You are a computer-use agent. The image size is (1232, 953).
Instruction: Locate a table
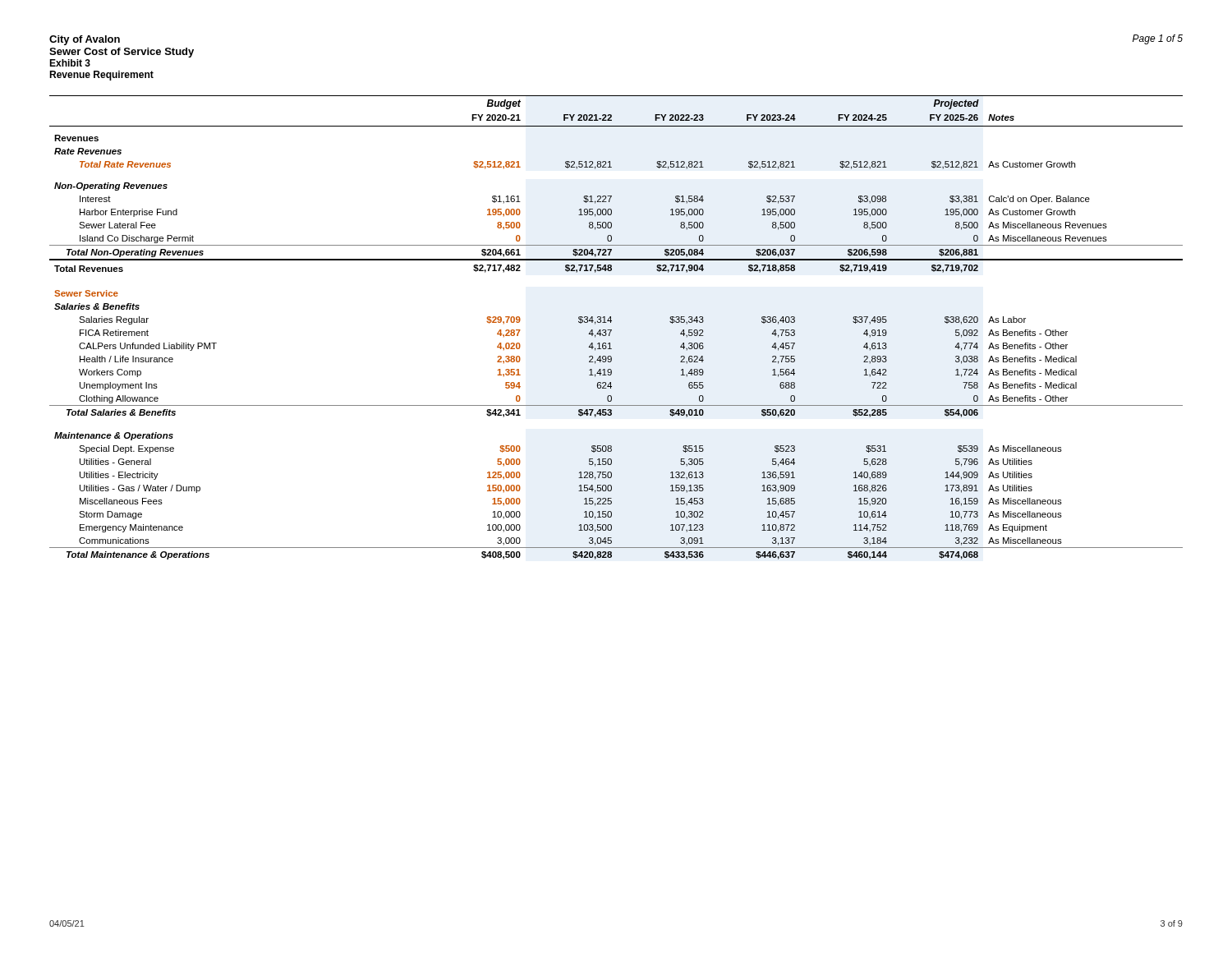point(616,328)
